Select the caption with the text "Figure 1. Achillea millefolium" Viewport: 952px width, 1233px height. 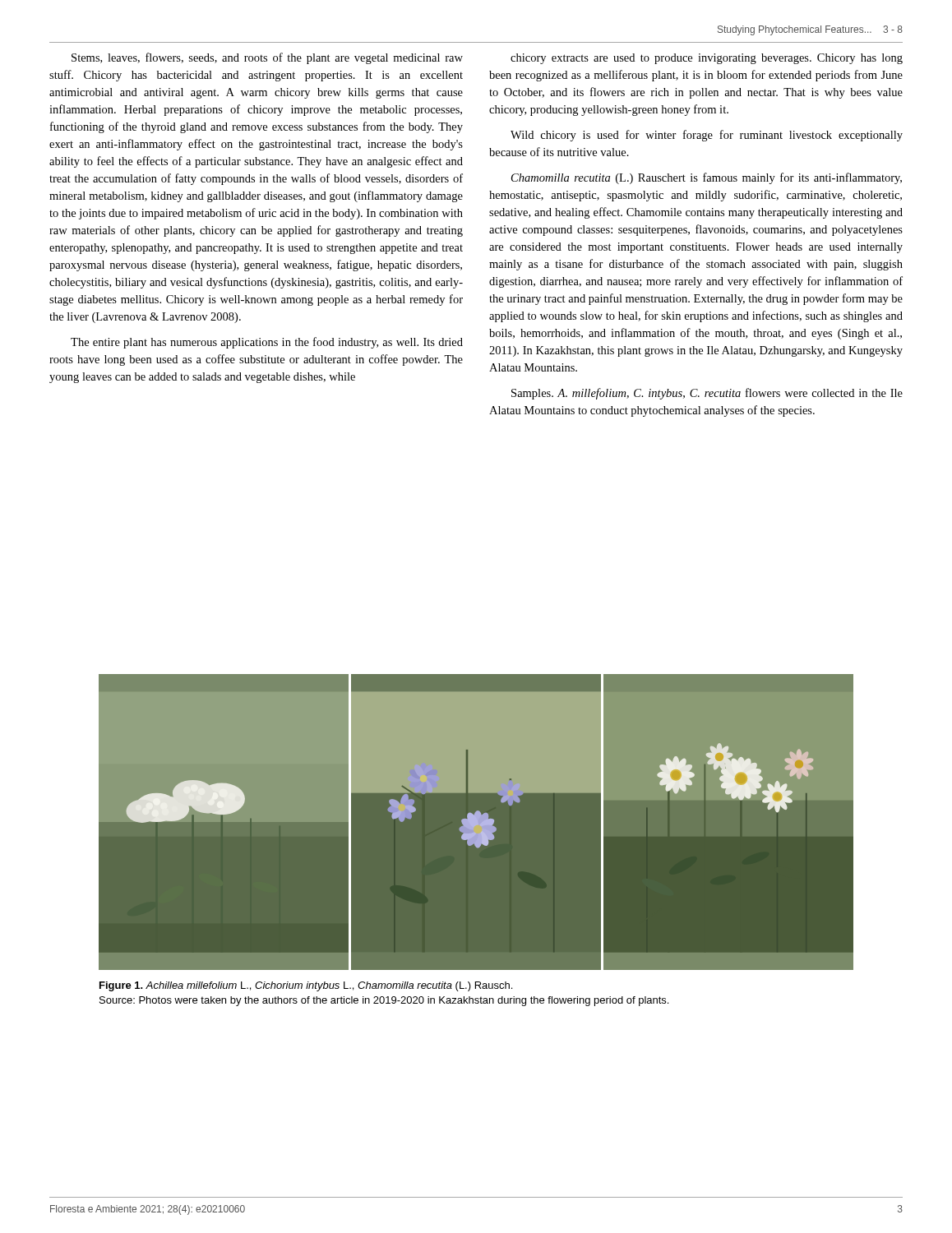point(384,993)
